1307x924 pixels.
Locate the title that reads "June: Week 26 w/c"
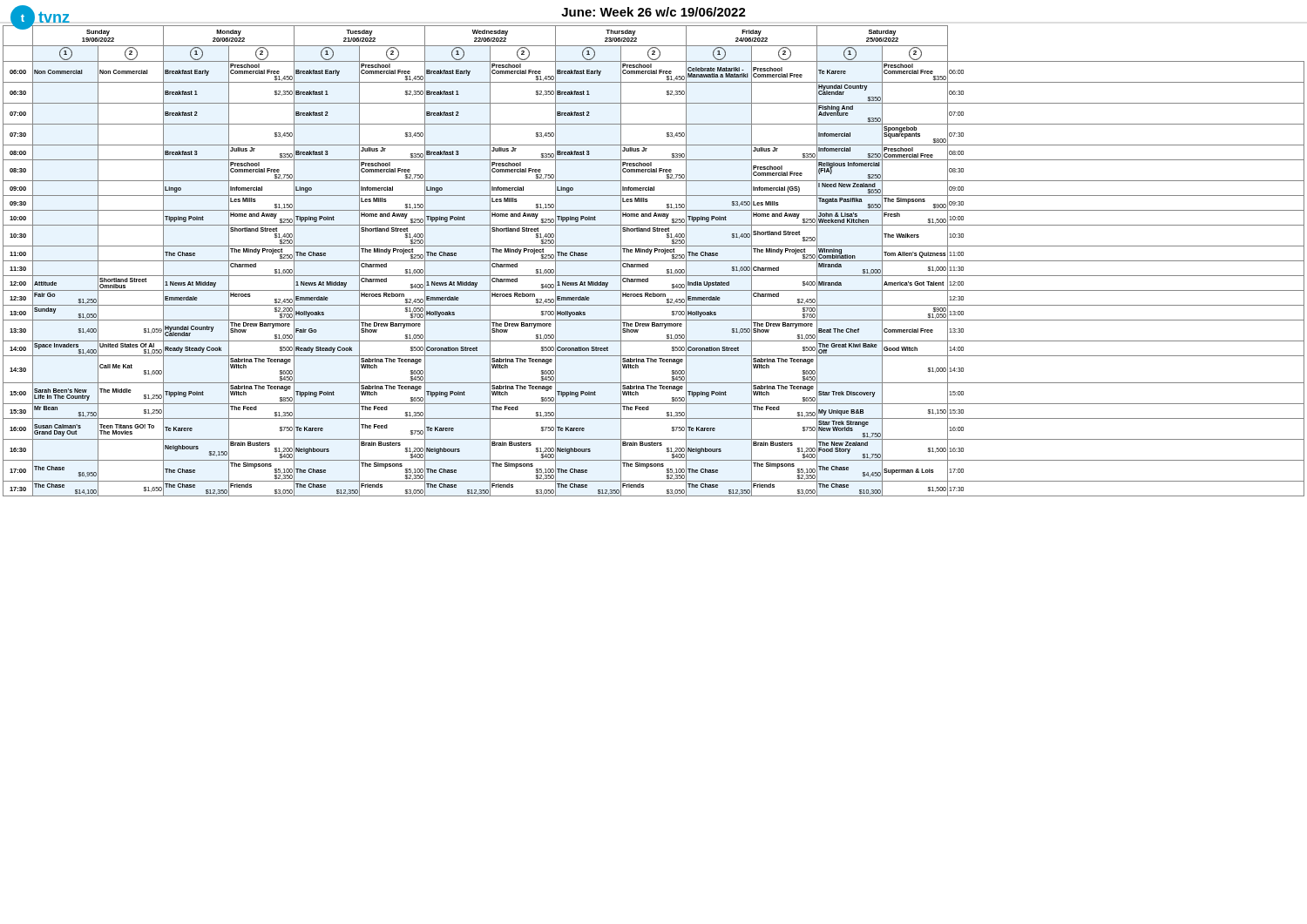point(654,12)
